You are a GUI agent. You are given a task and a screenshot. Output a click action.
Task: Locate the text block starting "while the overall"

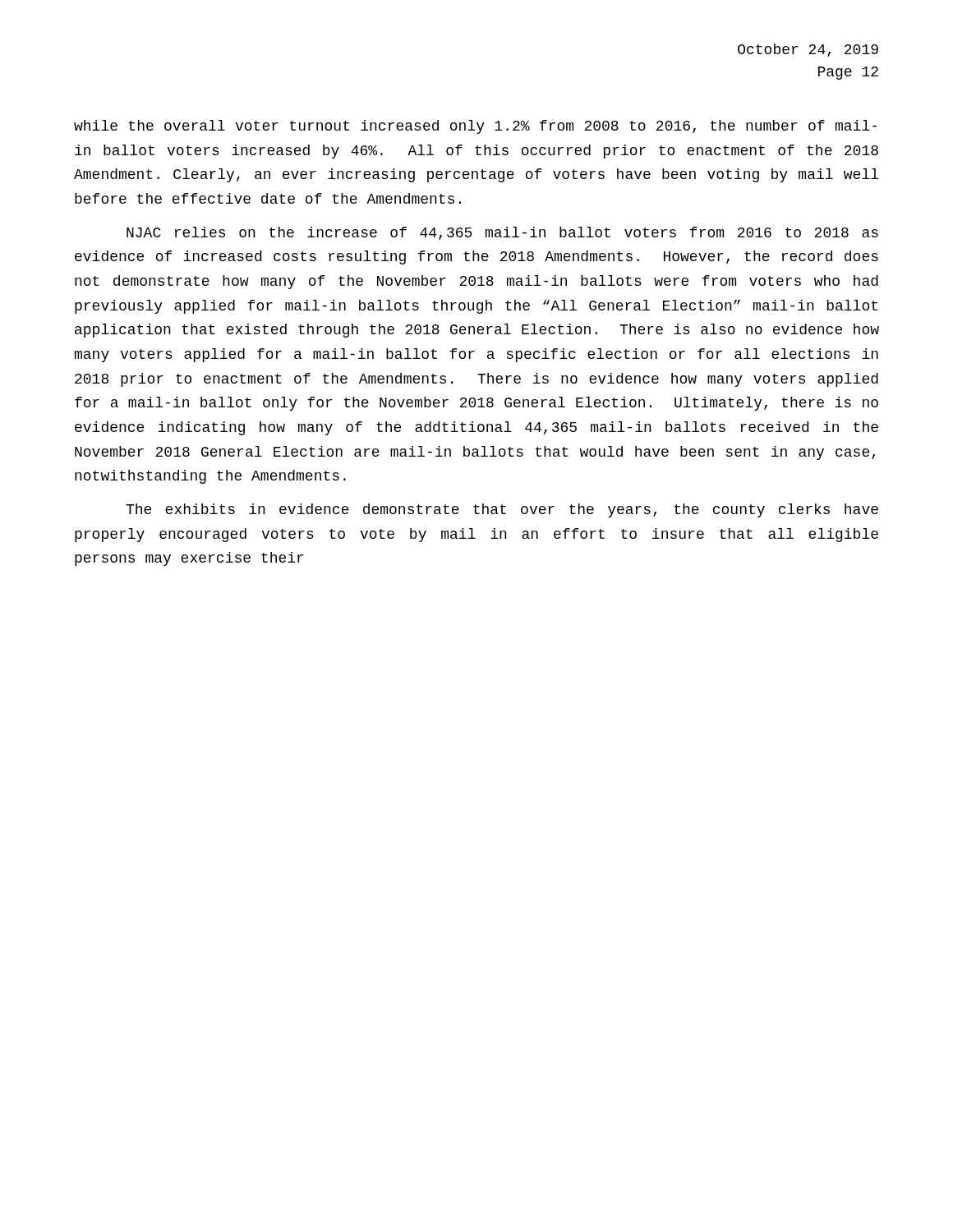pos(476,343)
